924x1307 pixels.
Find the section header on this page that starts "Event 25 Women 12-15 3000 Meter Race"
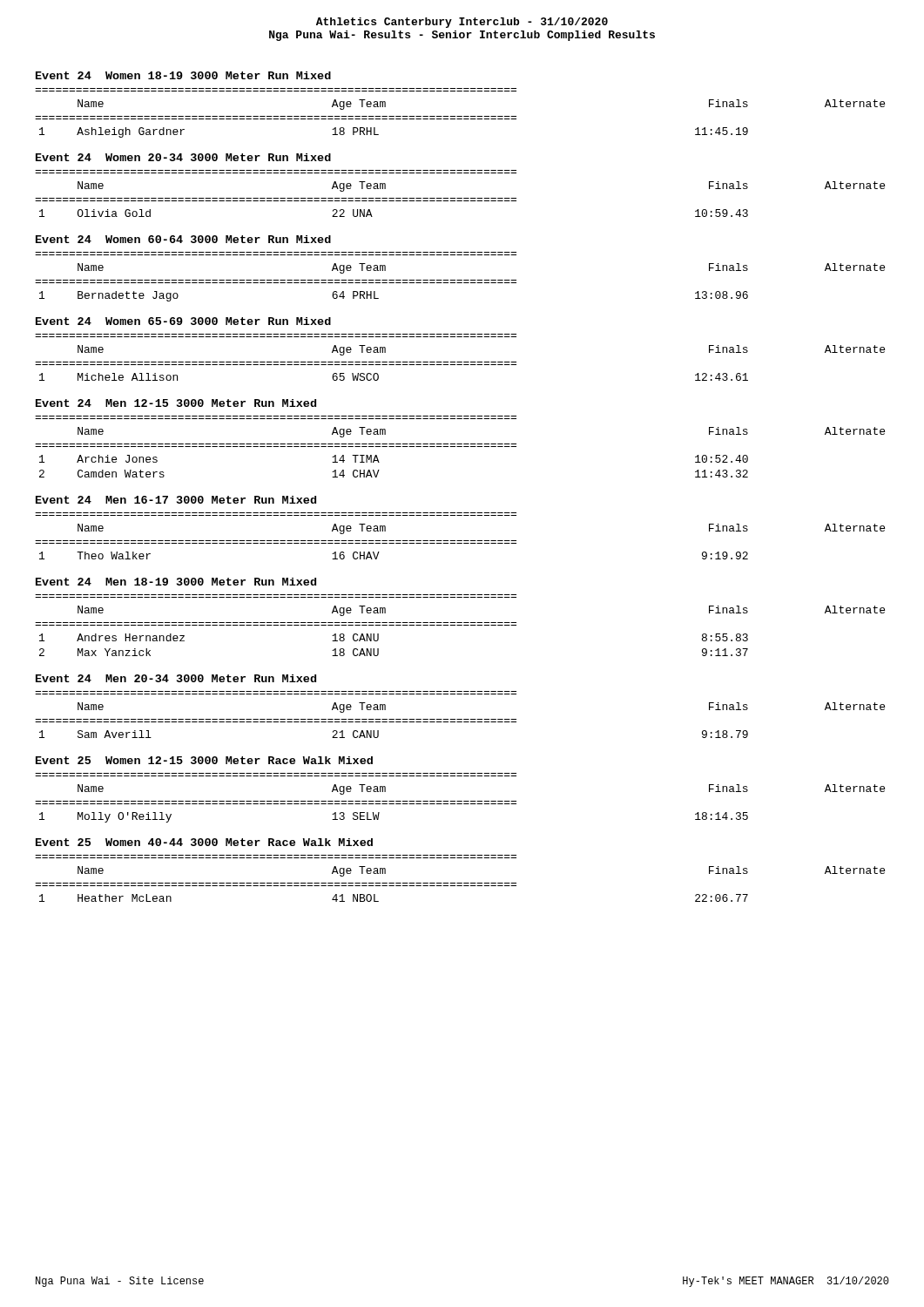pyautogui.click(x=204, y=761)
